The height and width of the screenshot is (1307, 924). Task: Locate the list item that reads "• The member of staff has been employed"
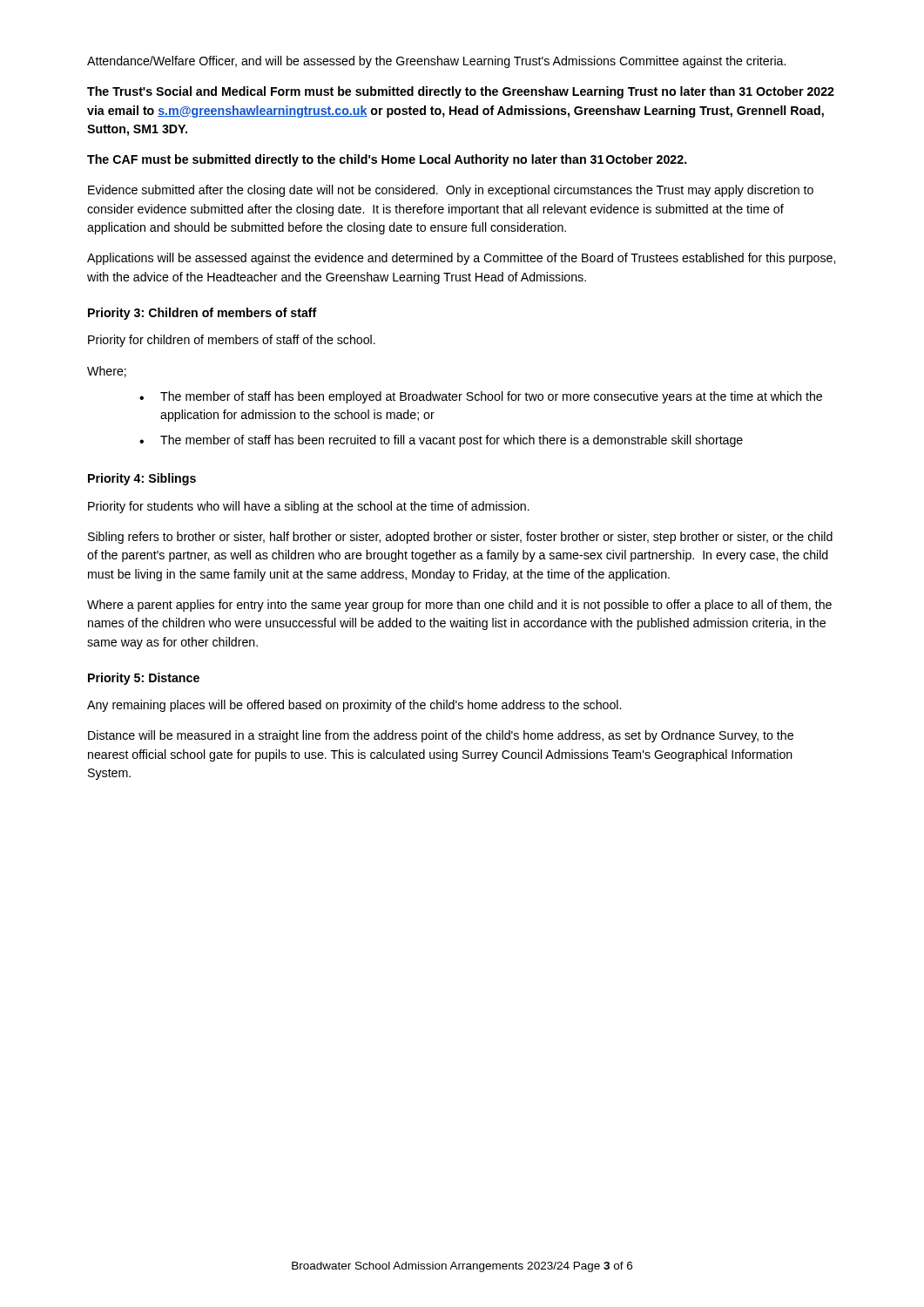(488, 406)
